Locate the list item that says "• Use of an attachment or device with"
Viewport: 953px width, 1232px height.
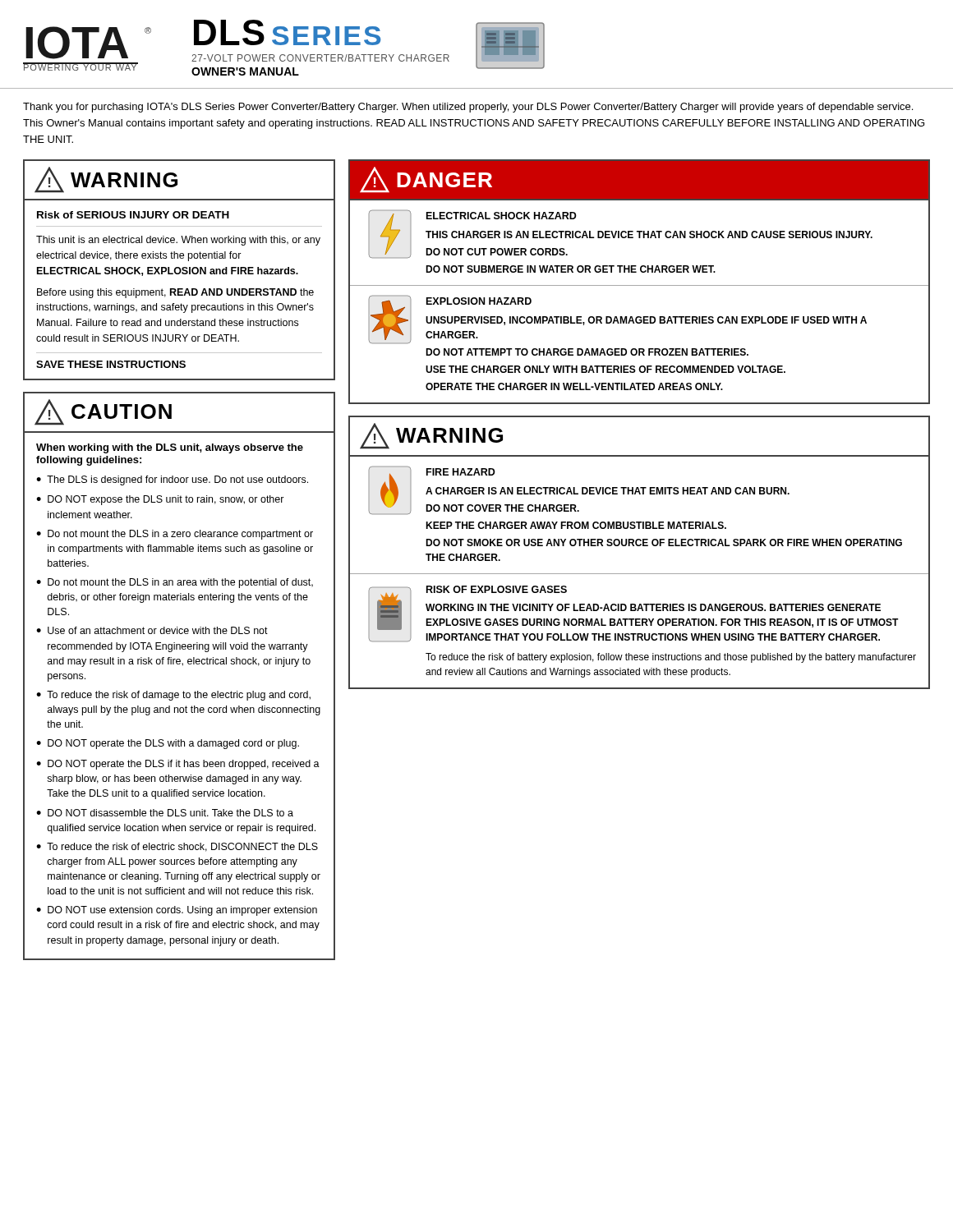click(x=179, y=654)
